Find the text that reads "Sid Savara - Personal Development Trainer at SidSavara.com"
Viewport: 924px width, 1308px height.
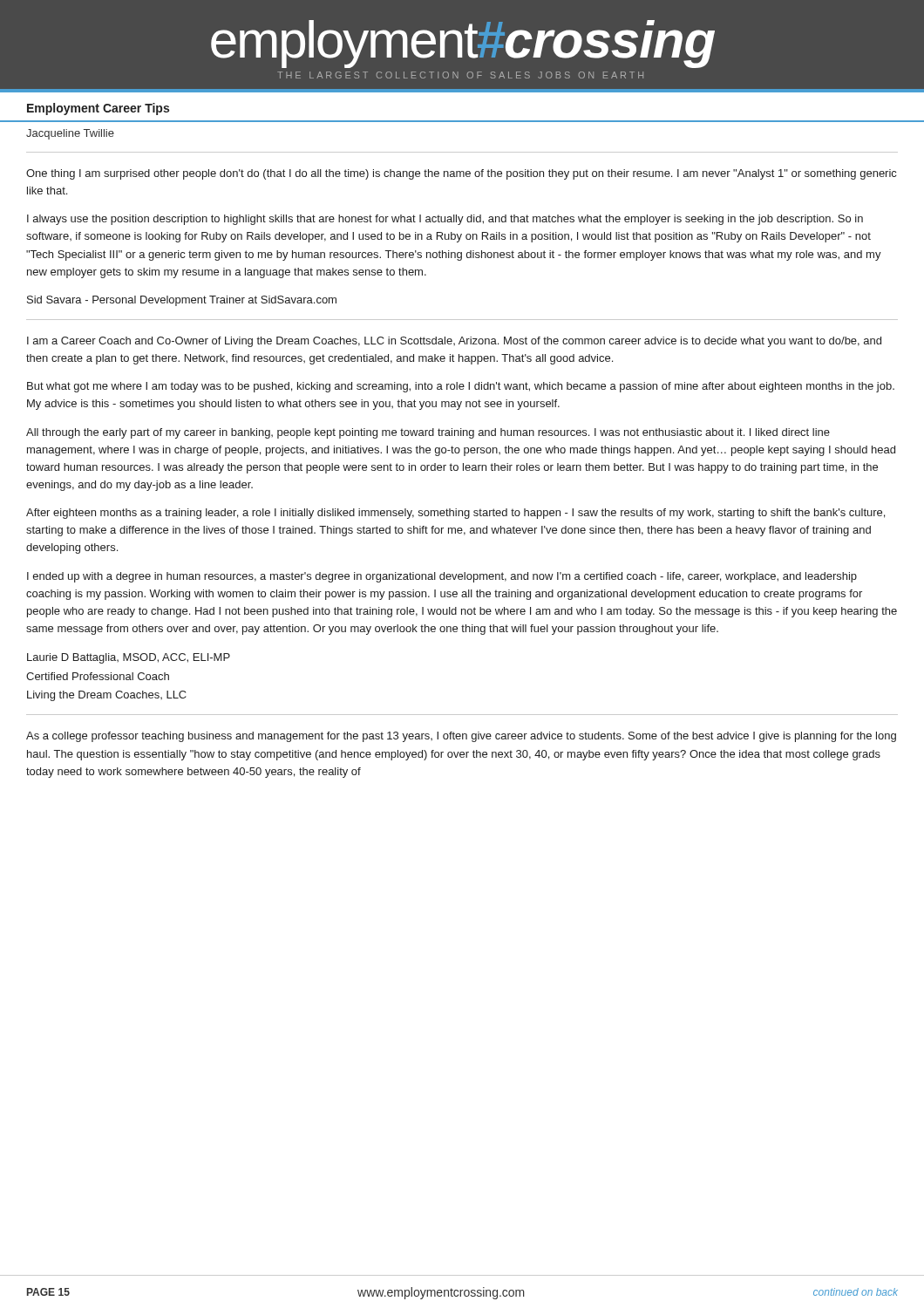182,299
